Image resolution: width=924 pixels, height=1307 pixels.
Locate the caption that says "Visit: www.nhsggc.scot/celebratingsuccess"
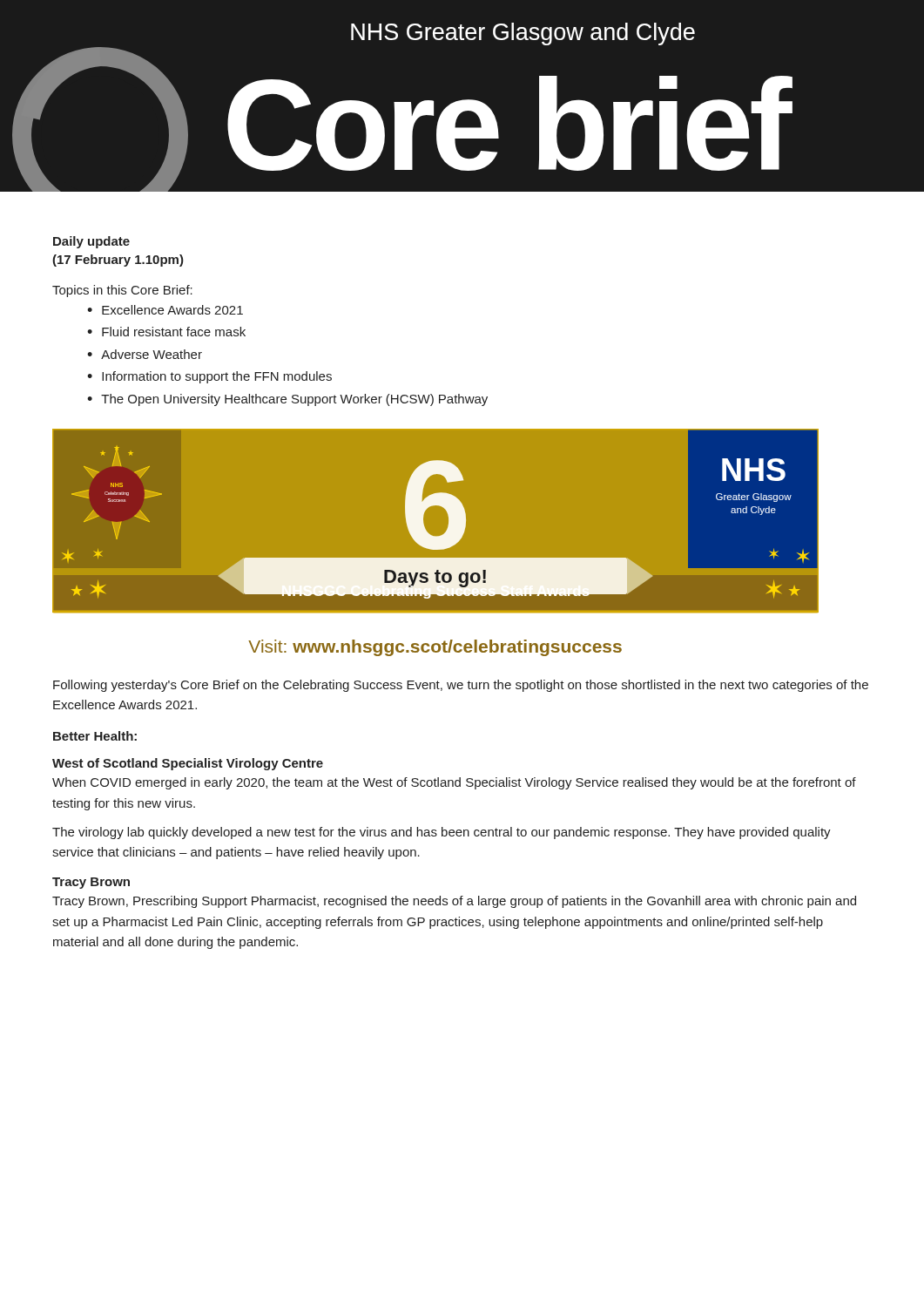(435, 646)
